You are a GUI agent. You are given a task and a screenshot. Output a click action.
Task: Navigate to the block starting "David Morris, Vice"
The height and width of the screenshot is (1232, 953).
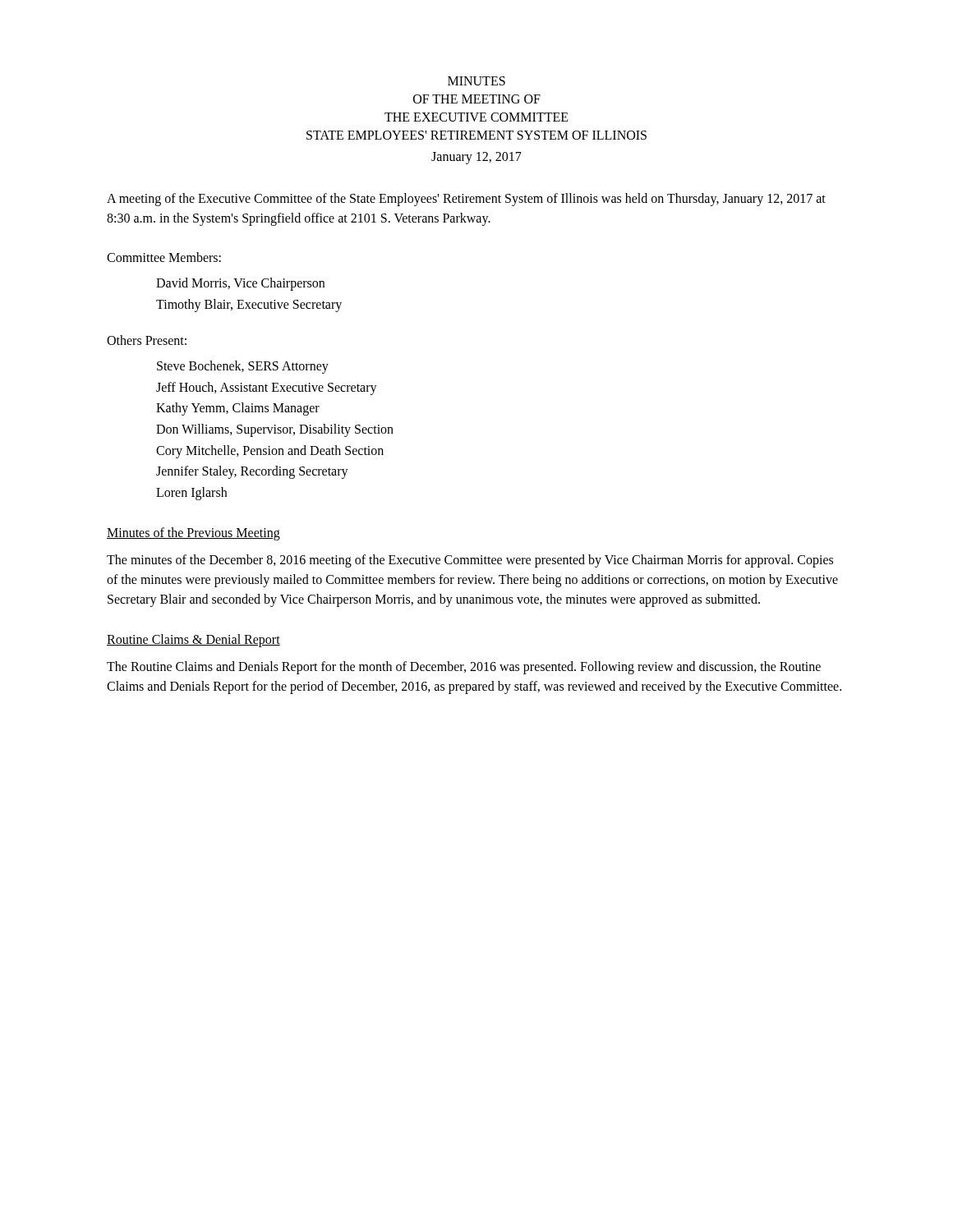coord(241,283)
